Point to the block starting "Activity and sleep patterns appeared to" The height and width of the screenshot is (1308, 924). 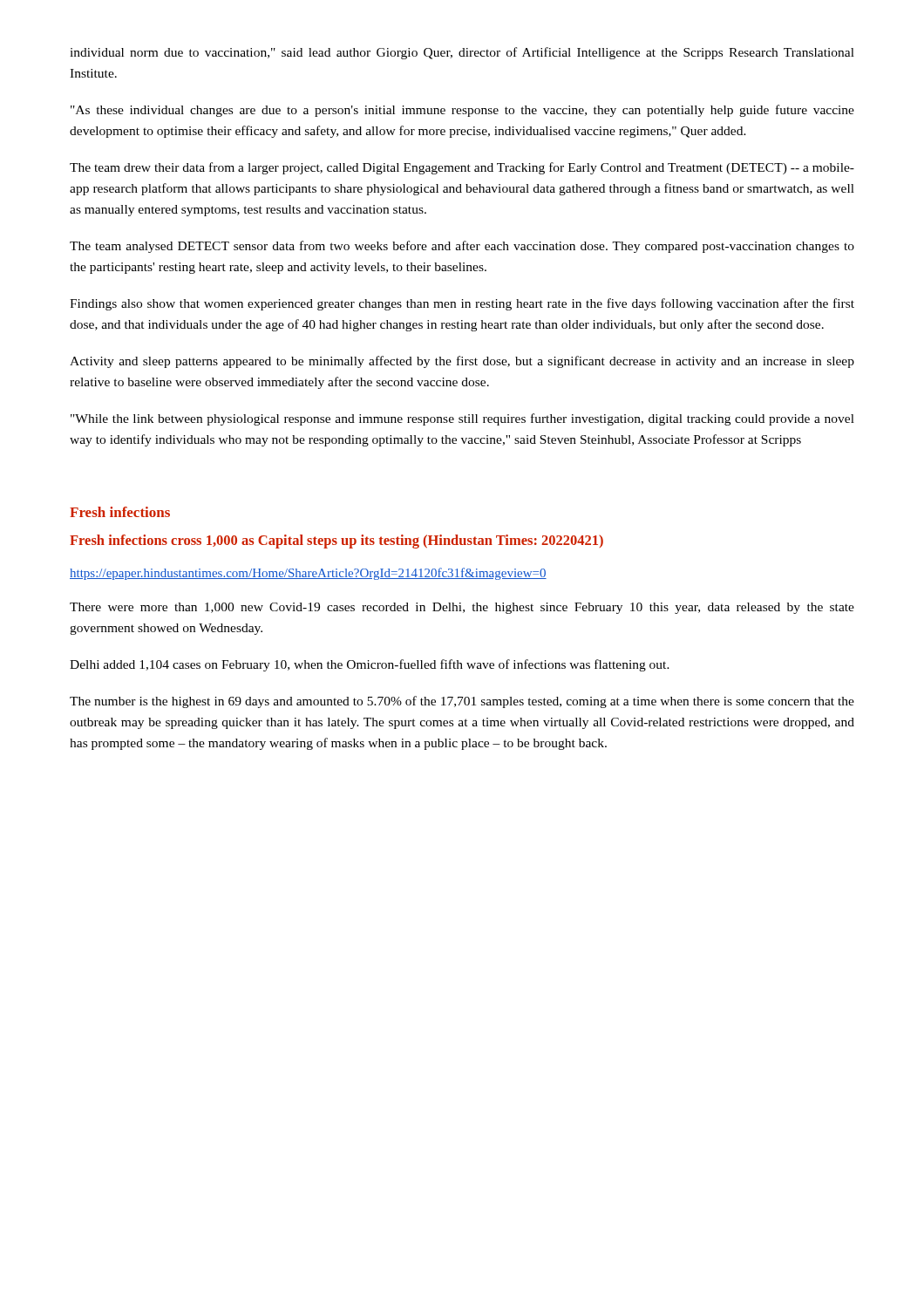(462, 371)
